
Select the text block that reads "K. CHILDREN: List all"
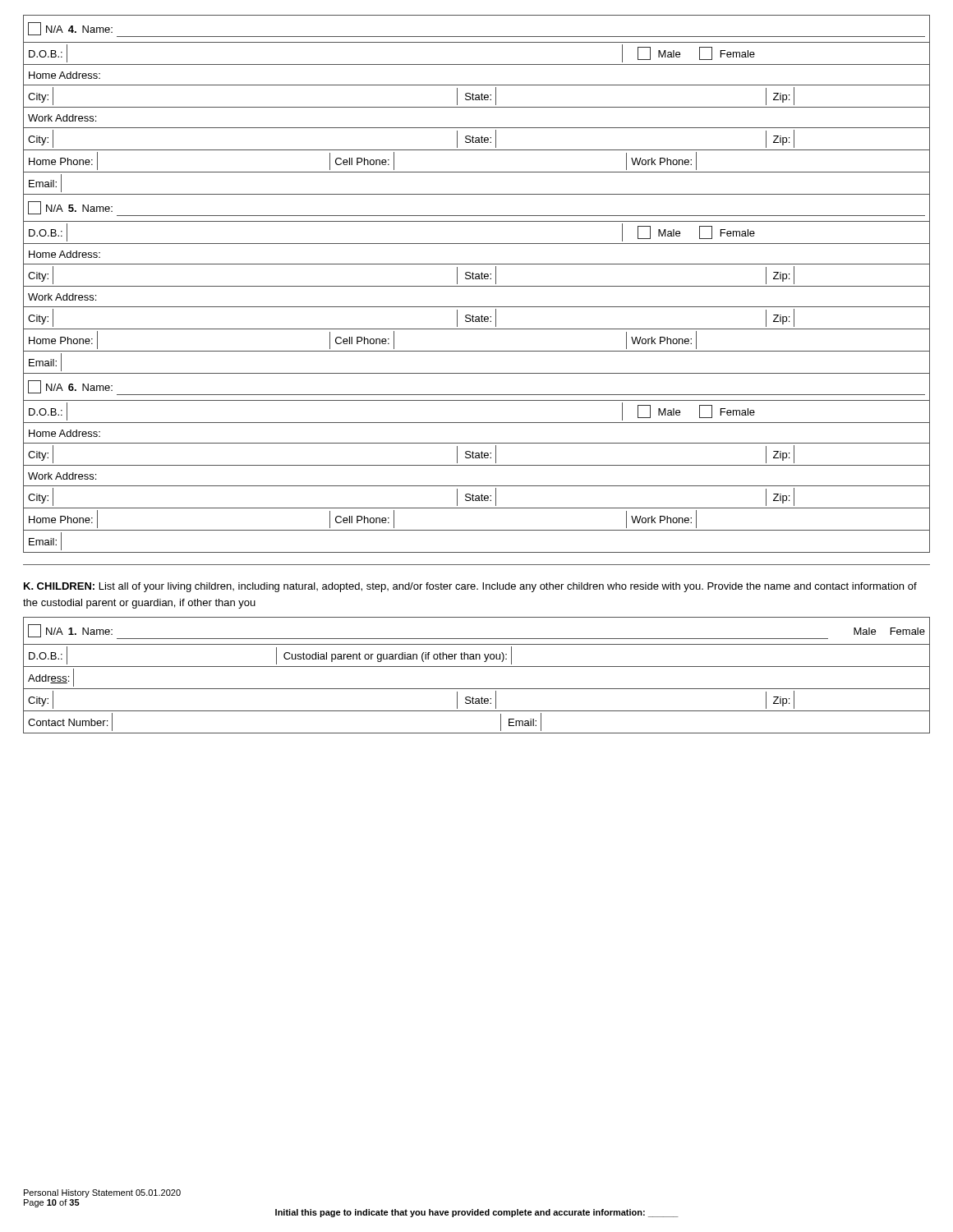470,594
